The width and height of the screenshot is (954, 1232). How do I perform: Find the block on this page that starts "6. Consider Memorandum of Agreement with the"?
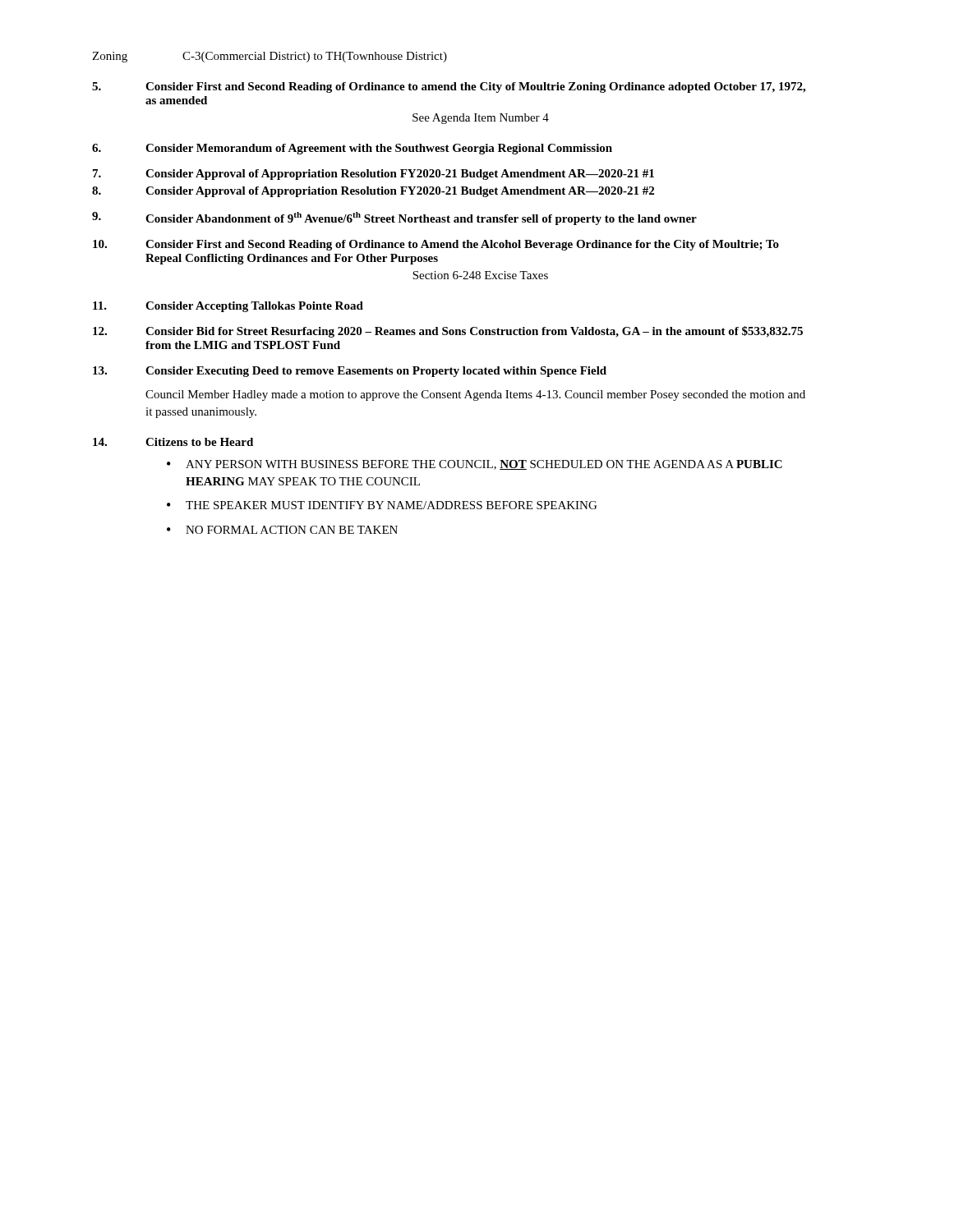[x=454, y=148]
